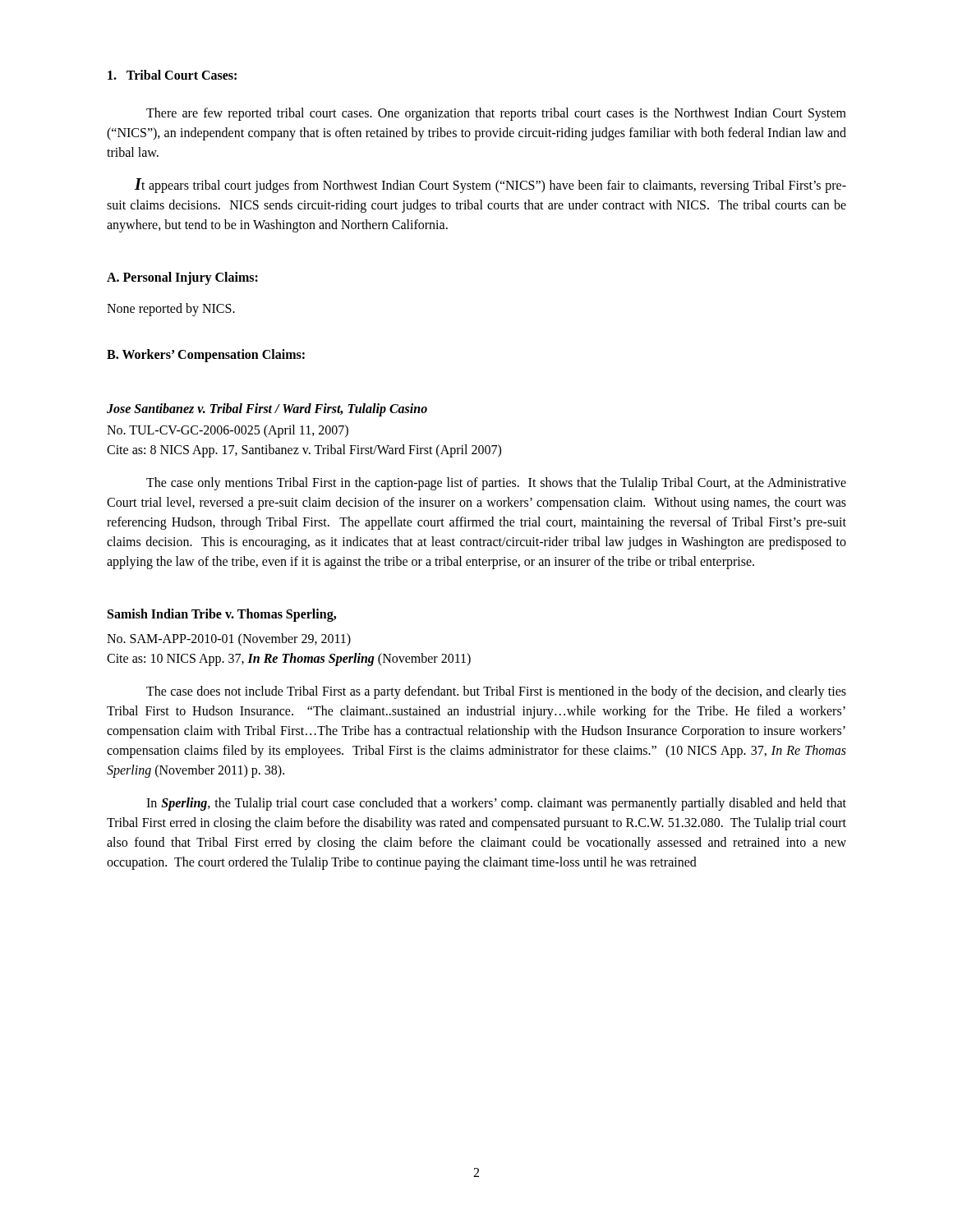Image resolution: width=953 pixels, height=1232 pixels.
Task: Select the region starting "1. Tribal Court"
Action: click(x=172, y=75)
